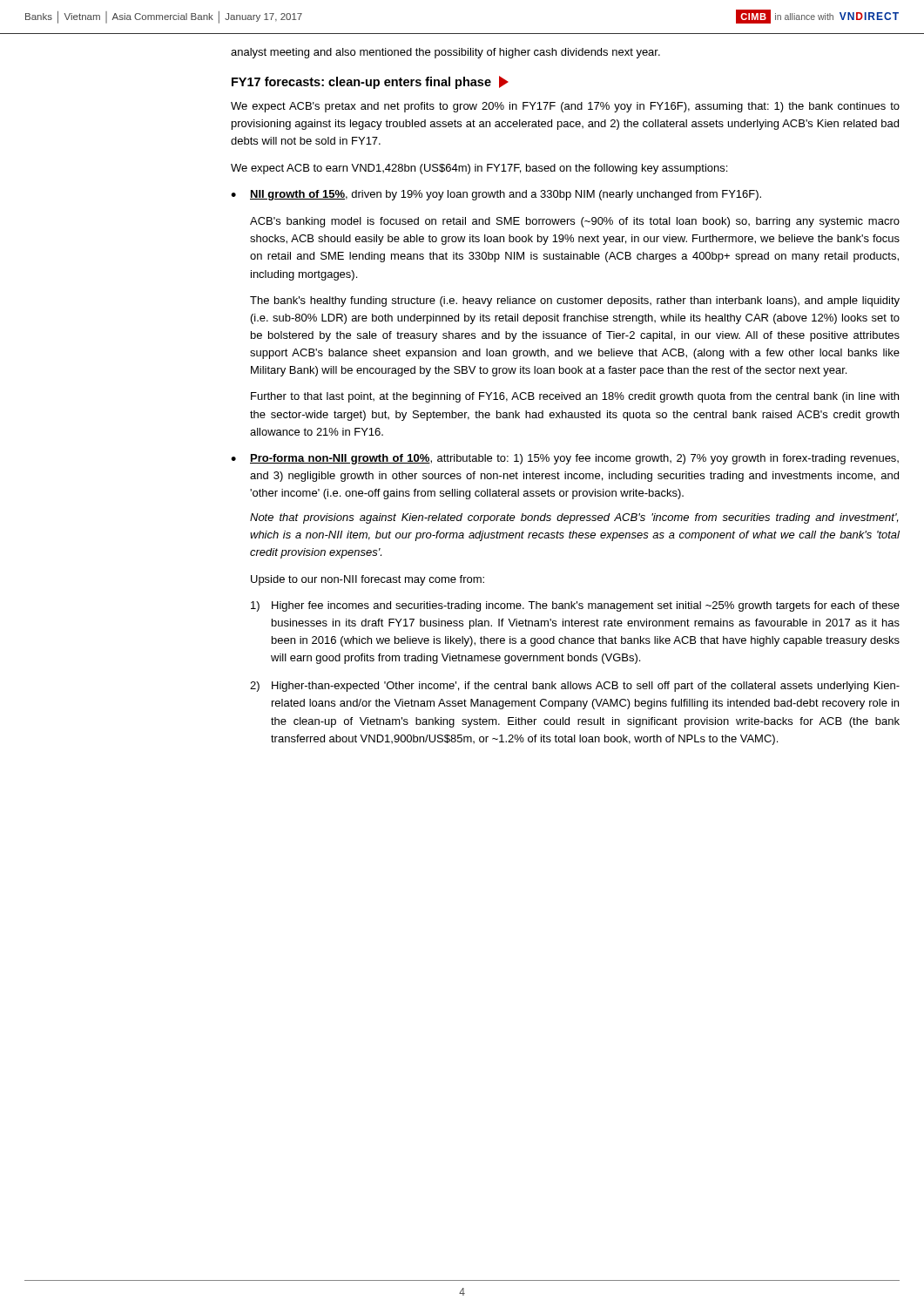Locate the passage starting "ACB's banking model is focused"
Image resolution: width=924 pixels, height=1307 pixels.
coord(575,247)
